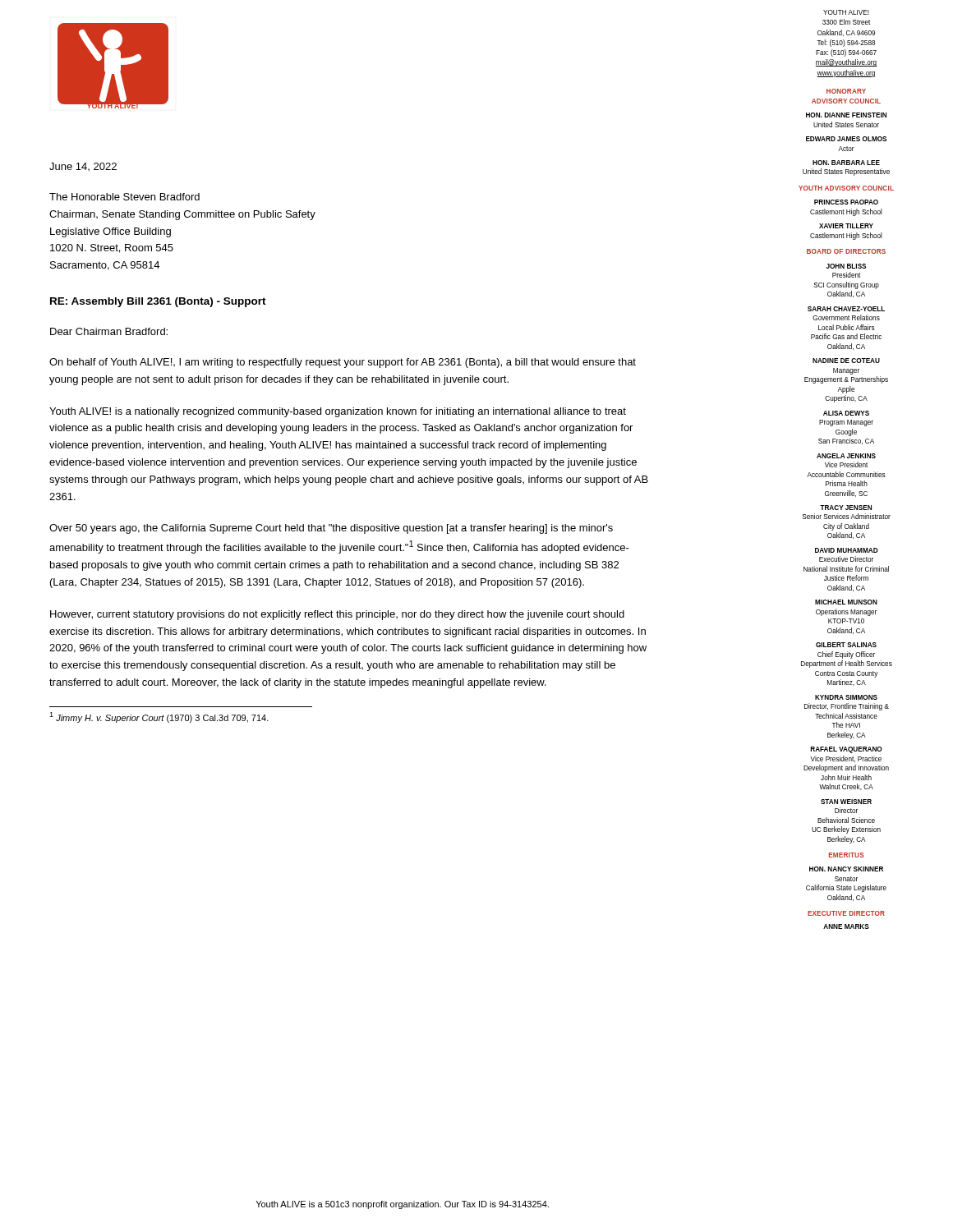The width and height of the screenshot is (953, 1232).
Task: Where does it say "JOHN BLISSPresidentSCI Consulting GroupOakland, CA"?
Action: point(846,281)
